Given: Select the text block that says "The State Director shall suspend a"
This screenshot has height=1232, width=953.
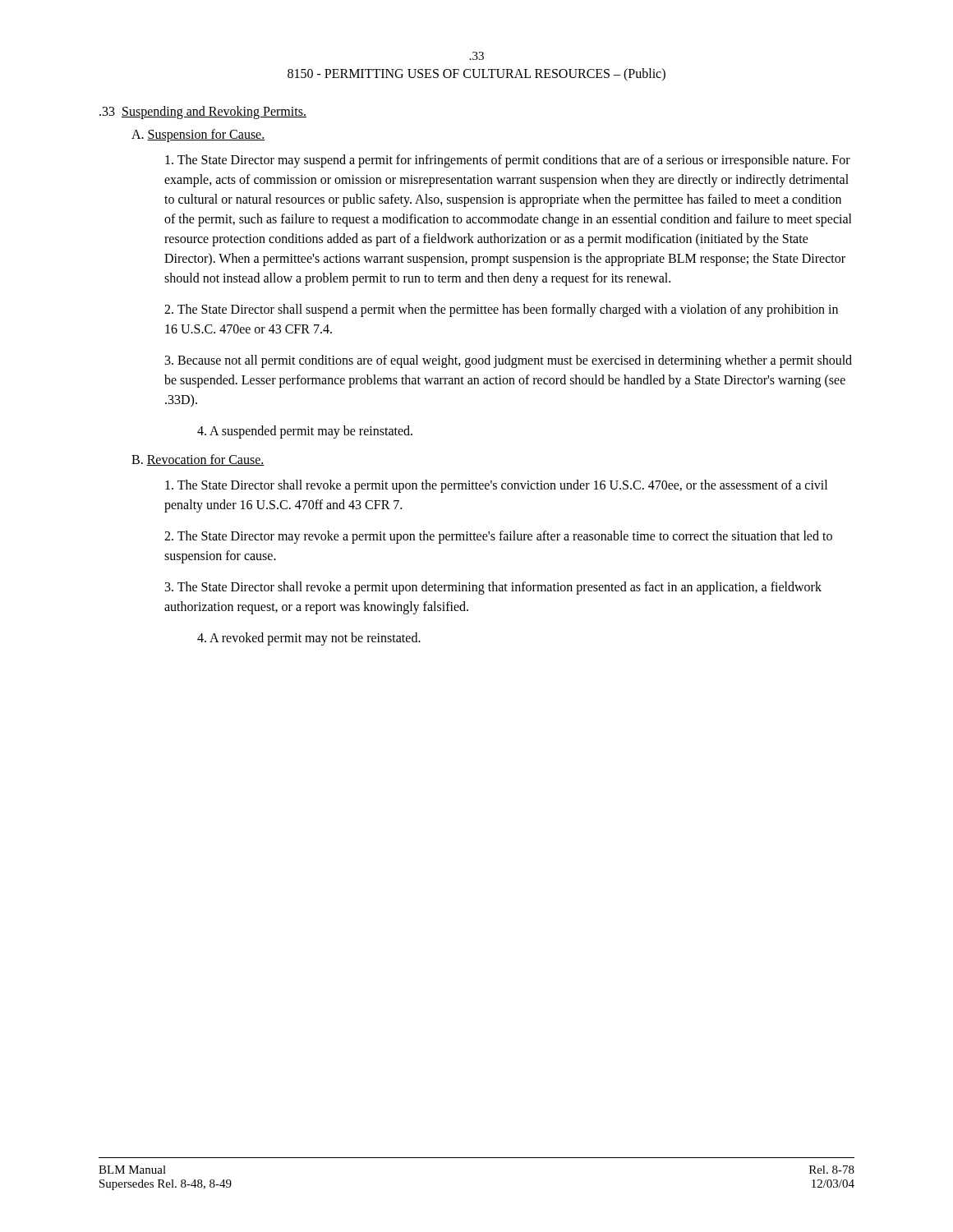Looking at the screenshot, I should click(501, 319).
